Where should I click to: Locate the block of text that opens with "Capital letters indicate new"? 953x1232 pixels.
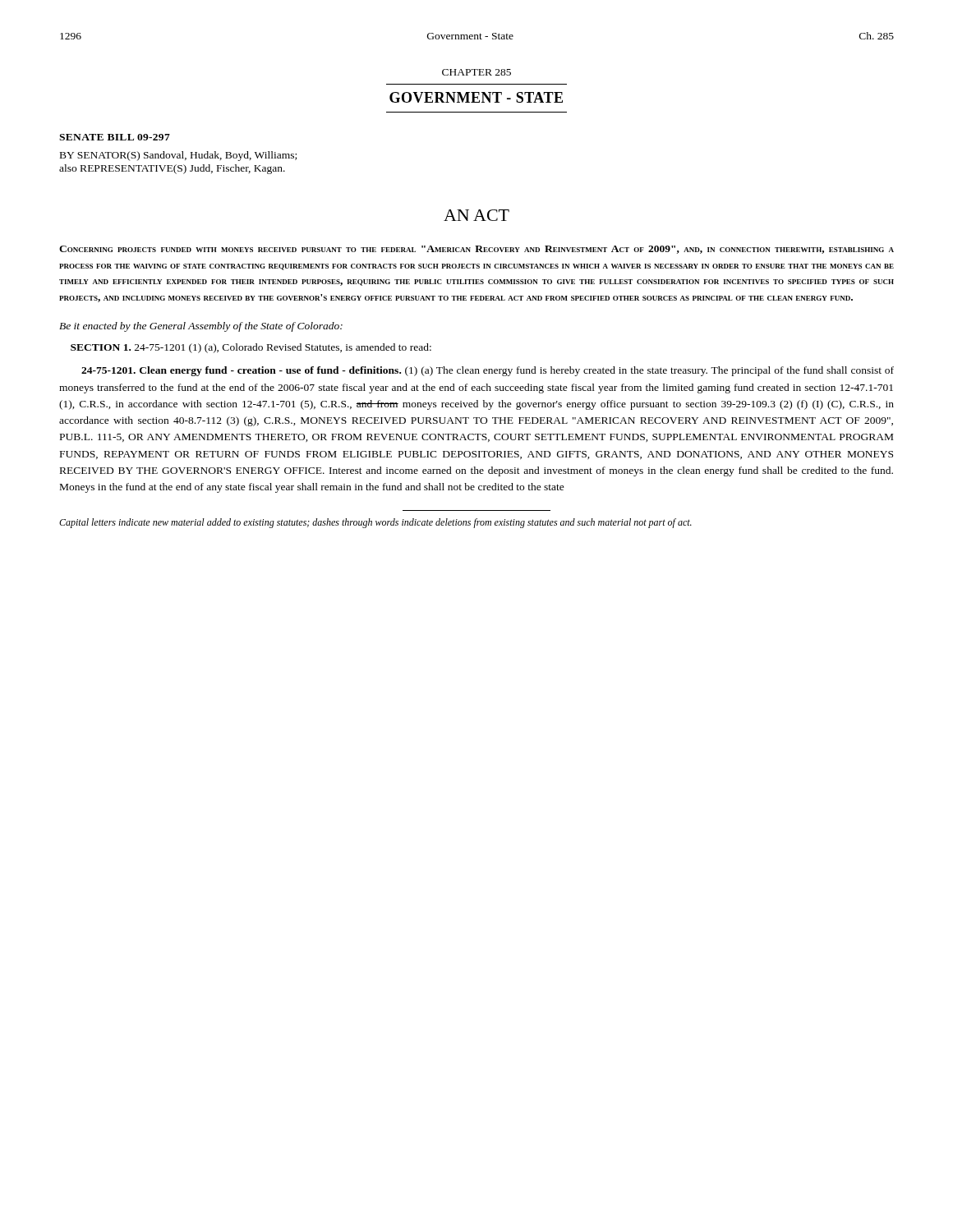click(x=376, y=523)
